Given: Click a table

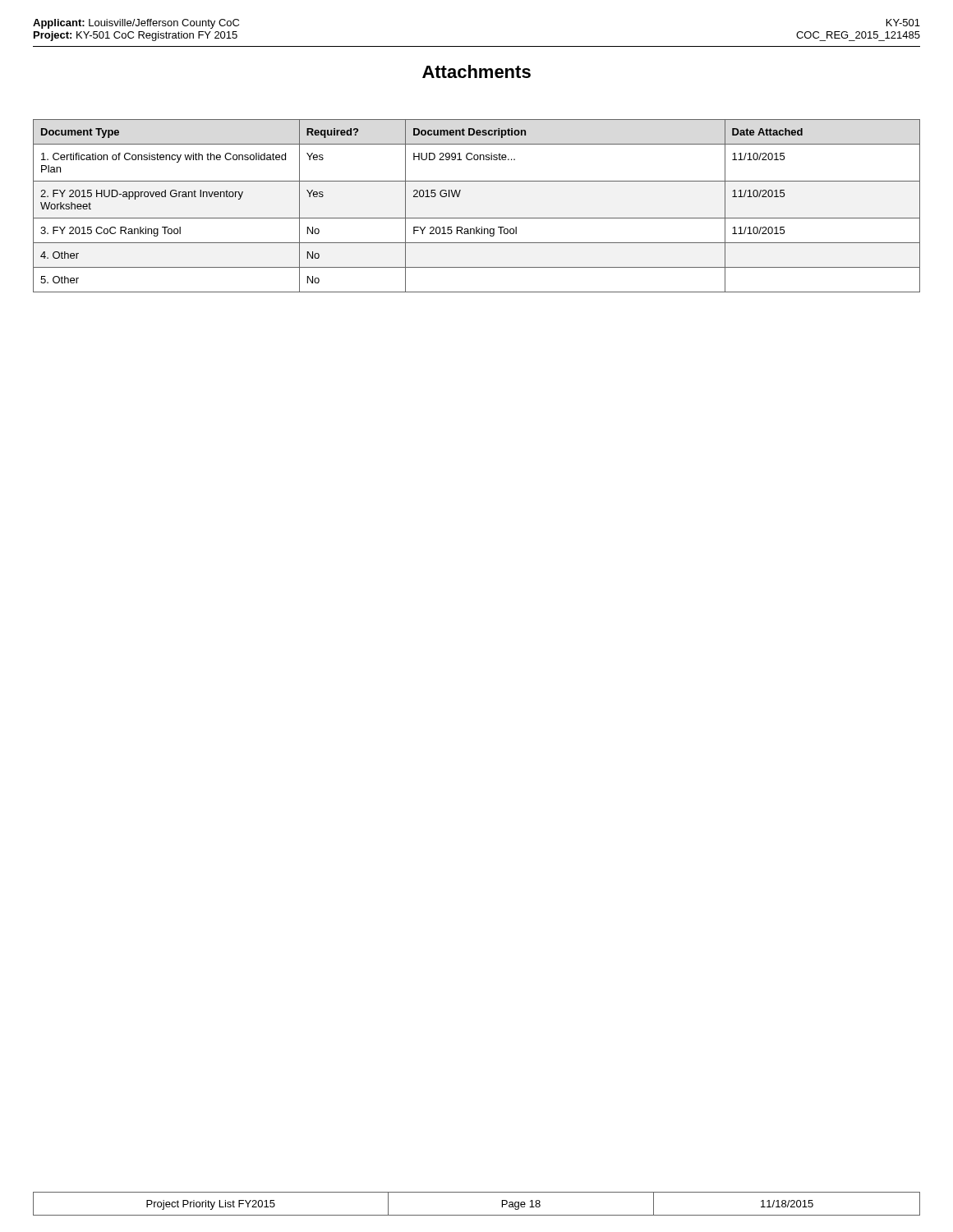Looking at the screenshot, I should (476, 206).
